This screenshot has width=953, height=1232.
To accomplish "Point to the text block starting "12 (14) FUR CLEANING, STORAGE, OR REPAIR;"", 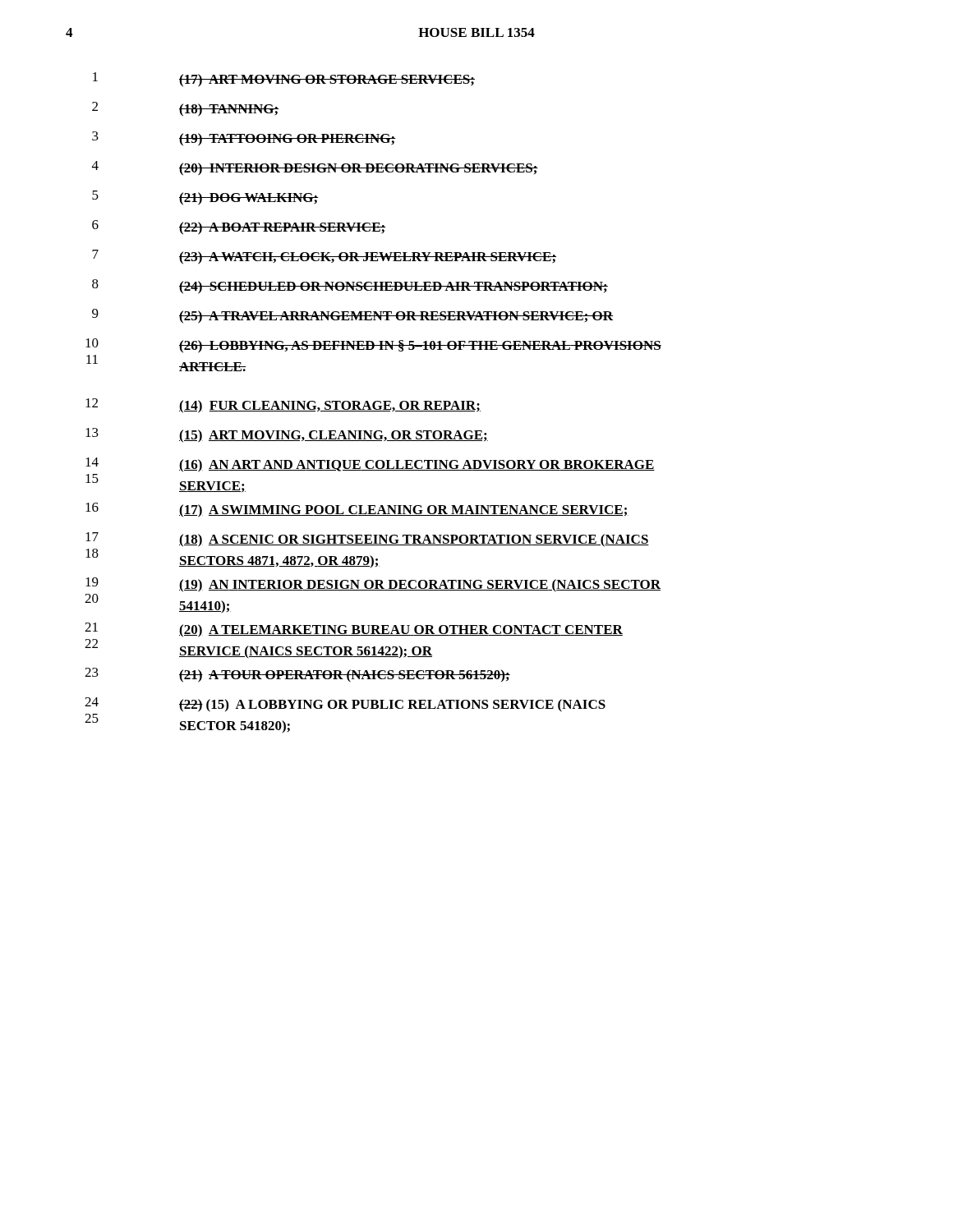I will point(476,404).
